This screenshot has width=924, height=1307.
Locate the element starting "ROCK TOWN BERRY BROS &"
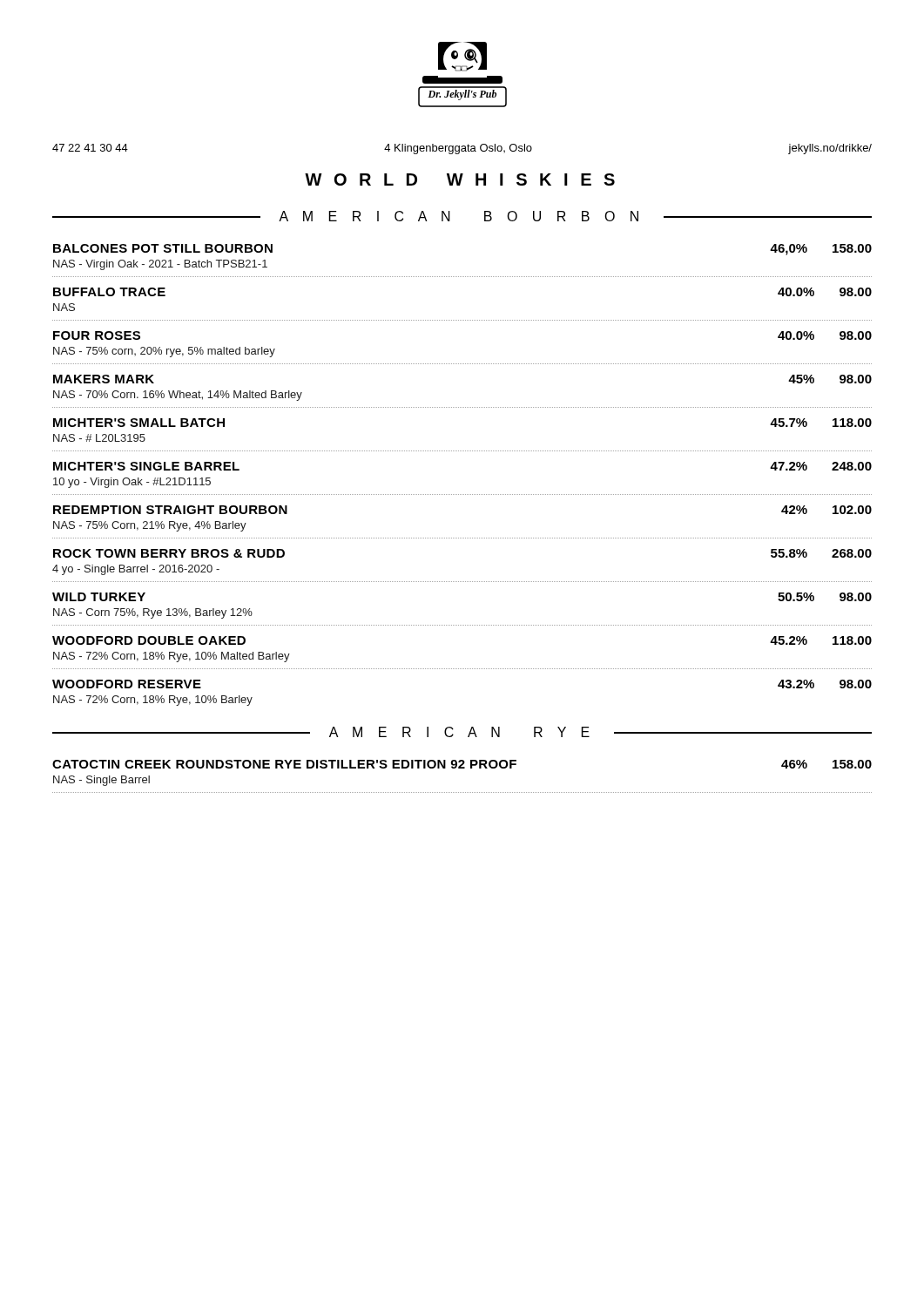point(163,553)
